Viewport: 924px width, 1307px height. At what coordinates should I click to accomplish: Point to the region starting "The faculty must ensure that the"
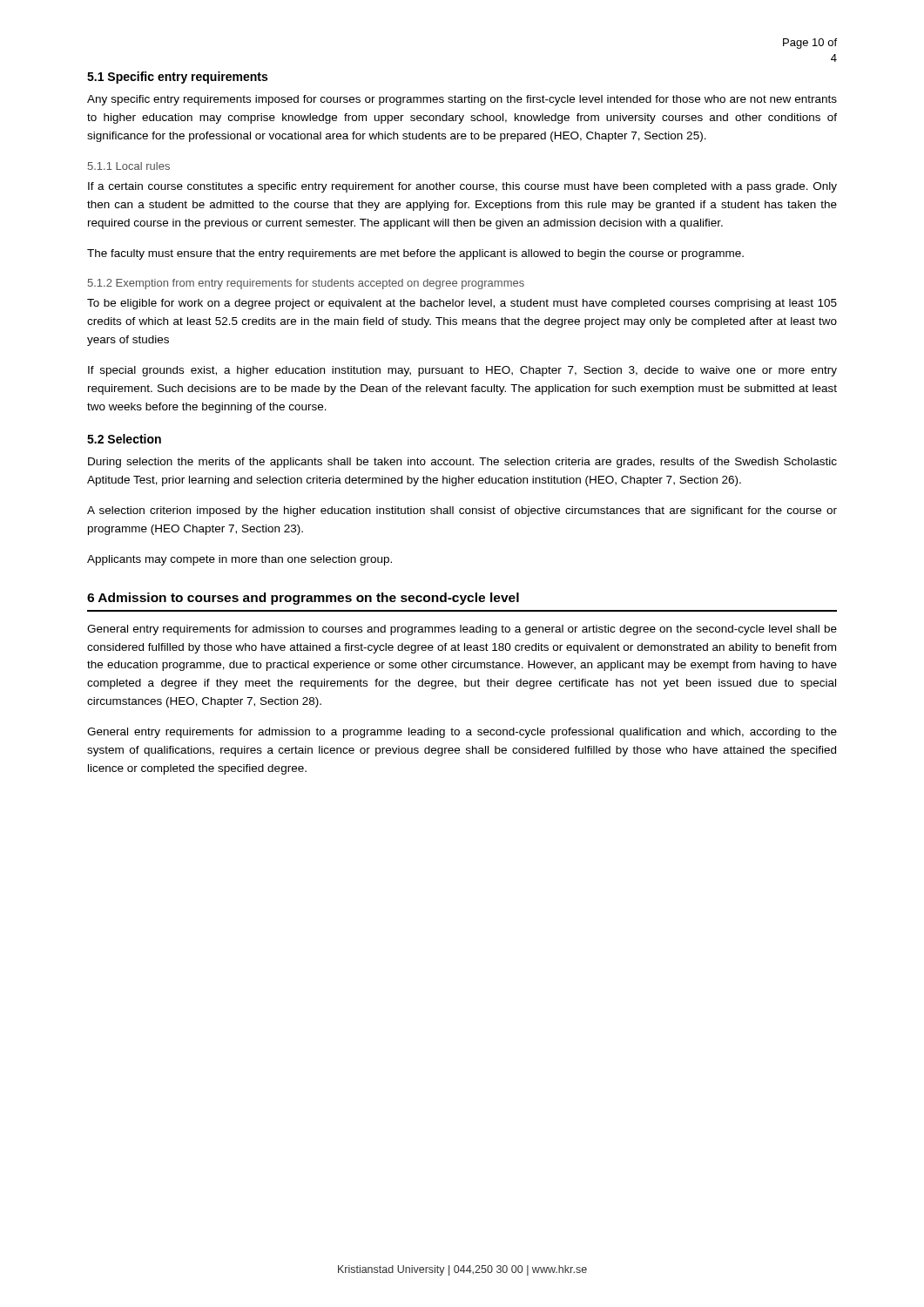coord(416,253)
